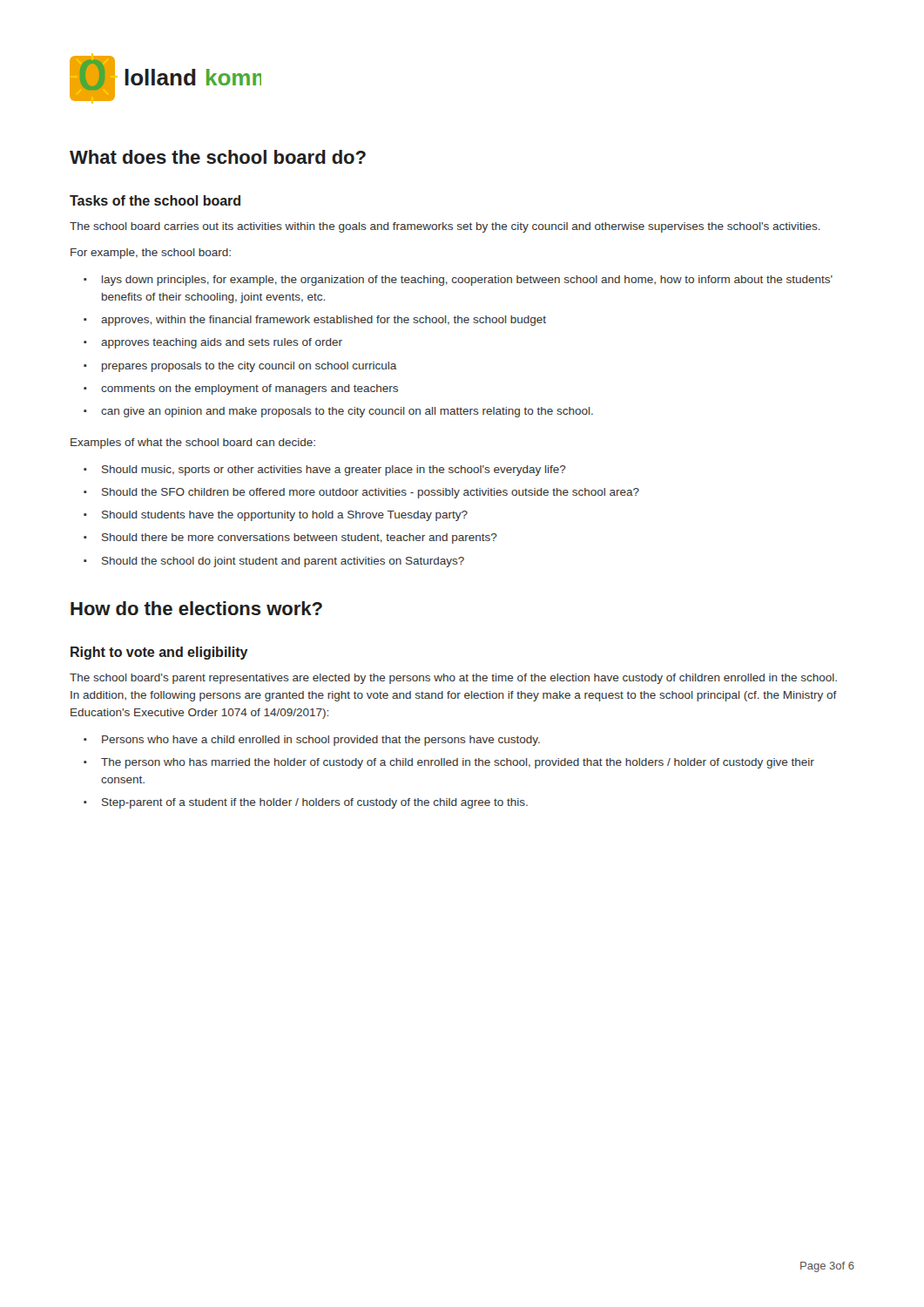Click the passage that begins "approves, within the financial framework established"
The width and height of the screenshot is (924, 1307).
pos(324,319)
